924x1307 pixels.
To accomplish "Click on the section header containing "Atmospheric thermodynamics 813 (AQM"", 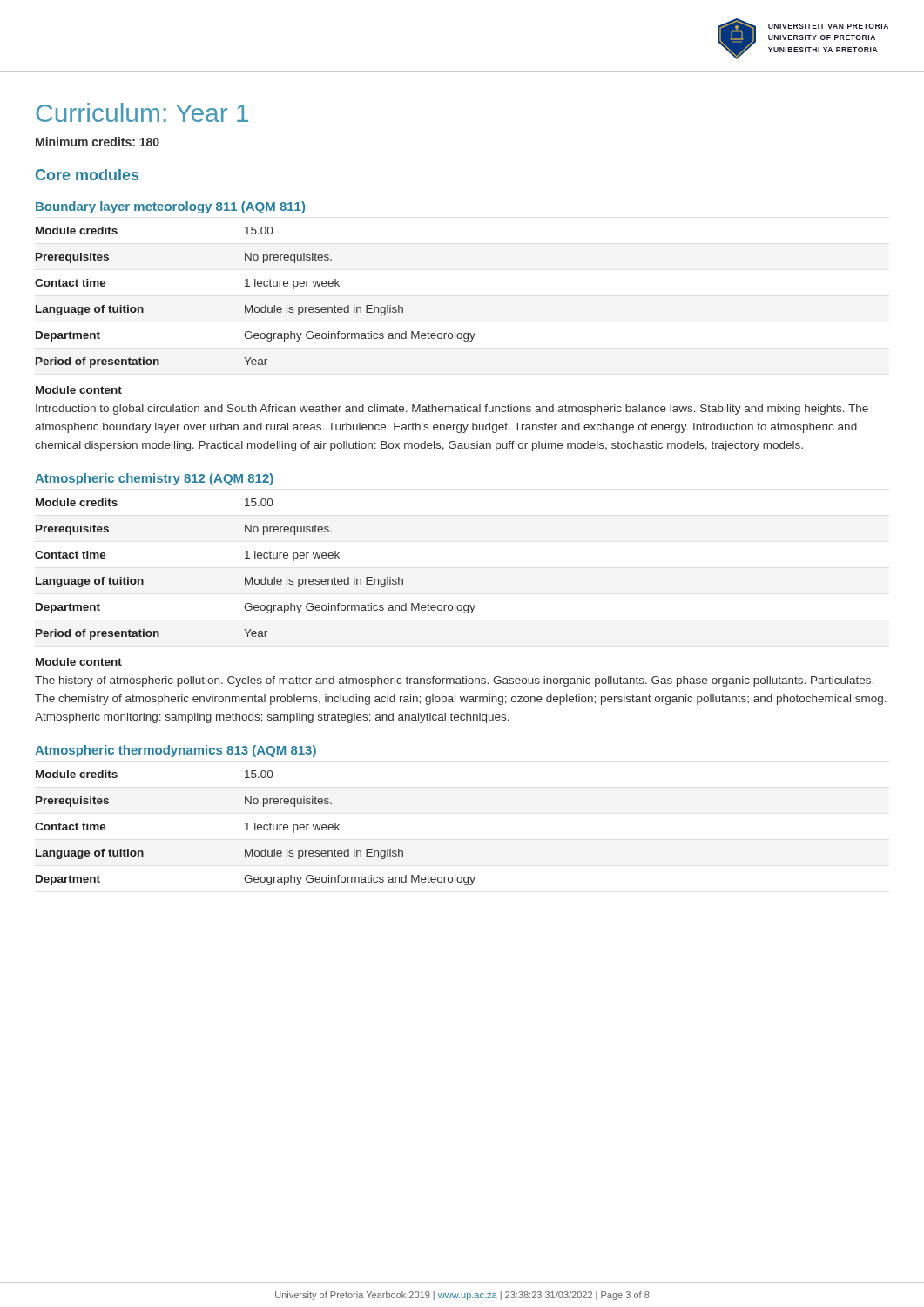I will coord(176,749).
